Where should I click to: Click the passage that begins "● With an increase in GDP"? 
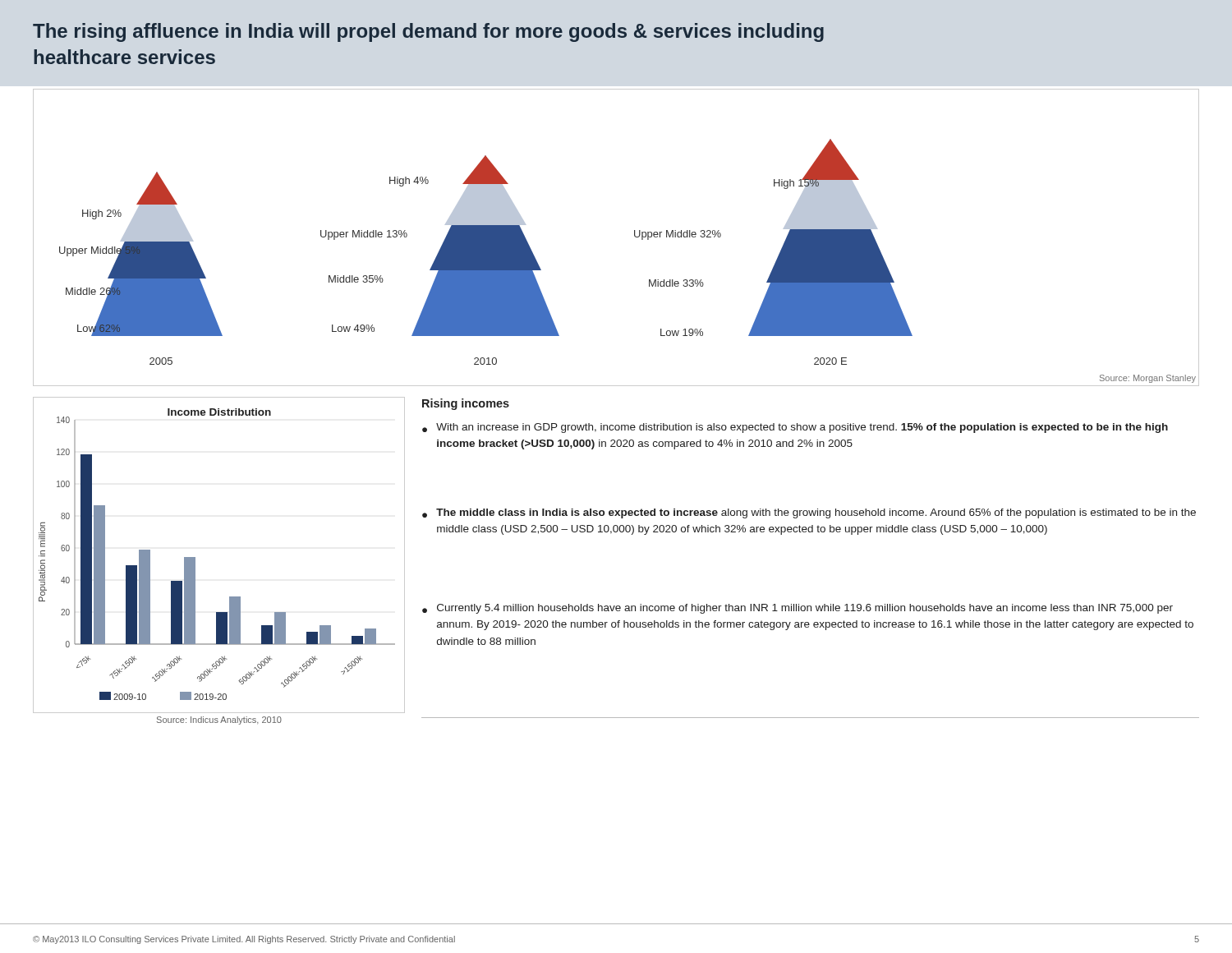point(810,436)
